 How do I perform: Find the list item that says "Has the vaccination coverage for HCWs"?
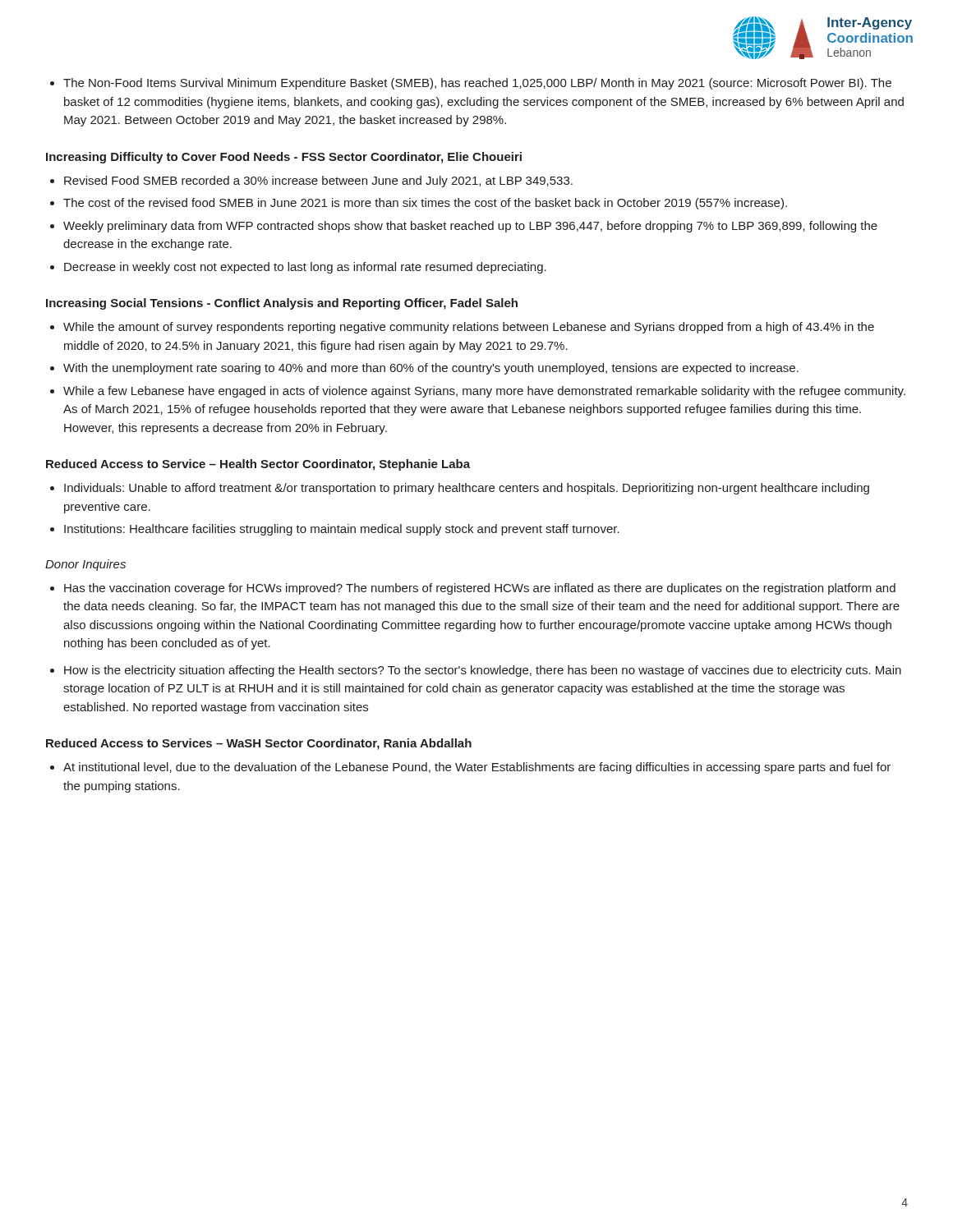(x=473, y=589)
